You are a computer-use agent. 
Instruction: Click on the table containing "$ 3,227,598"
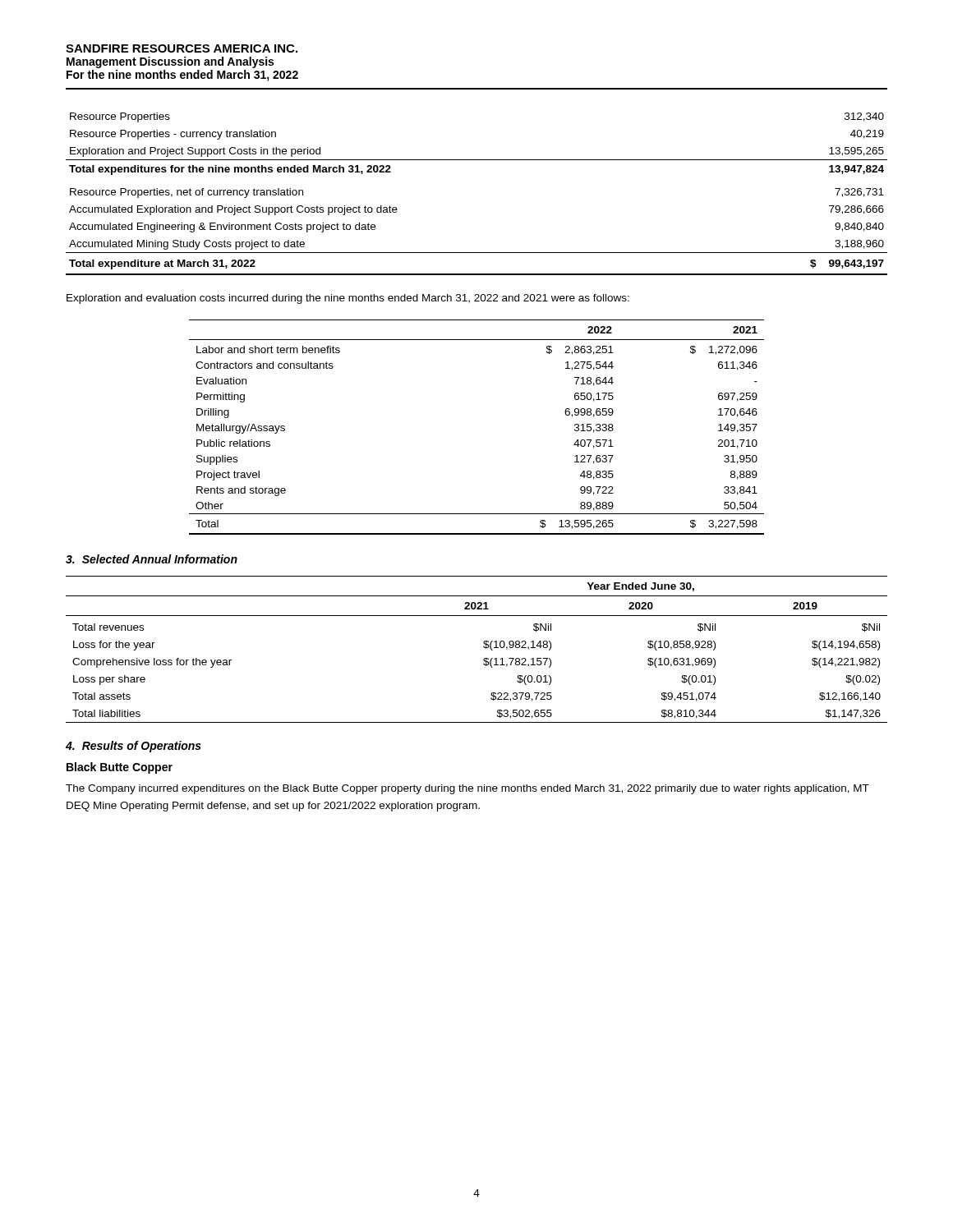[x=476, y=427]
